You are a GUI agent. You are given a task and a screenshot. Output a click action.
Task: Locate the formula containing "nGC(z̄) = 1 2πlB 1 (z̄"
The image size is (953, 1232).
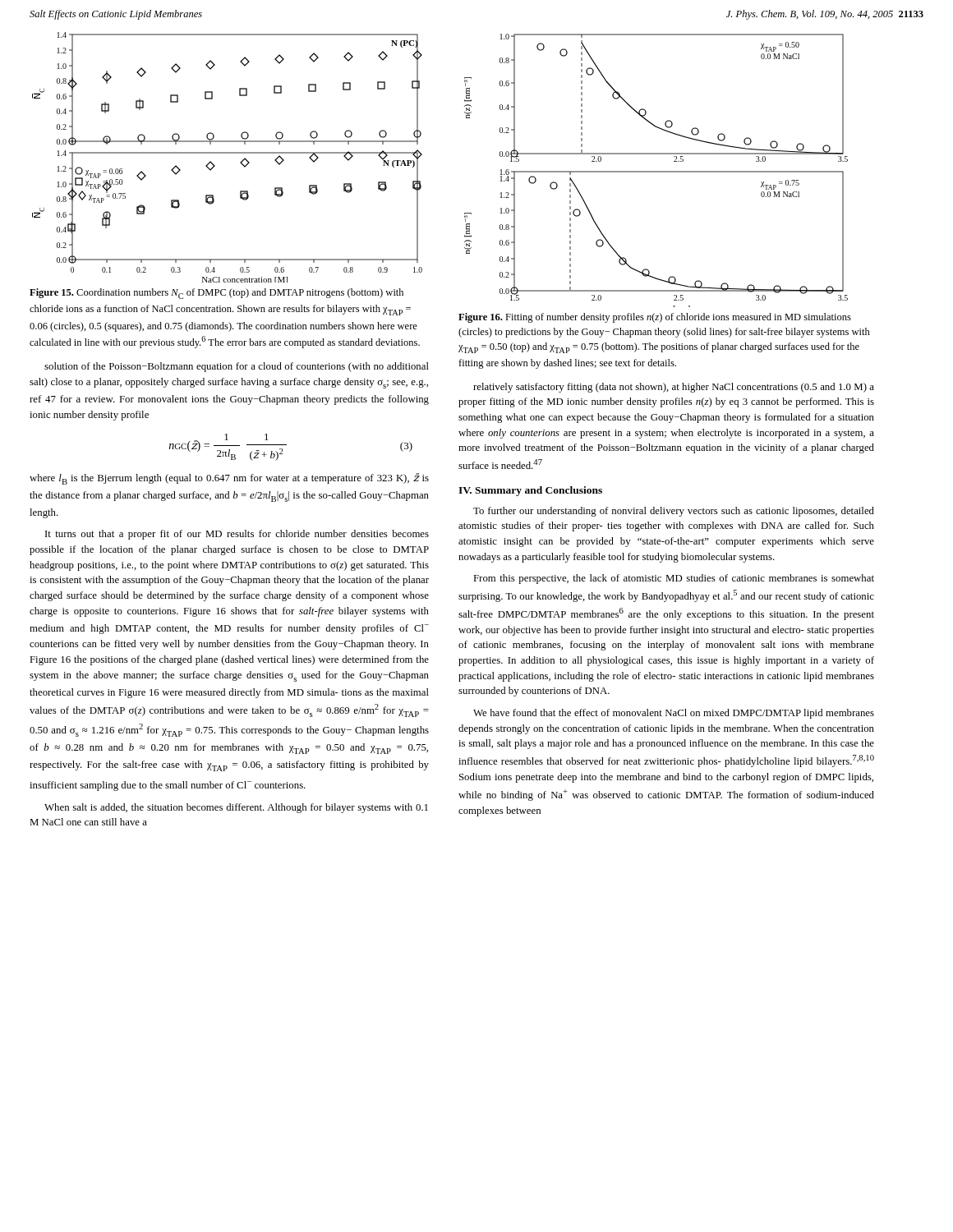click(x=291, y=446)
